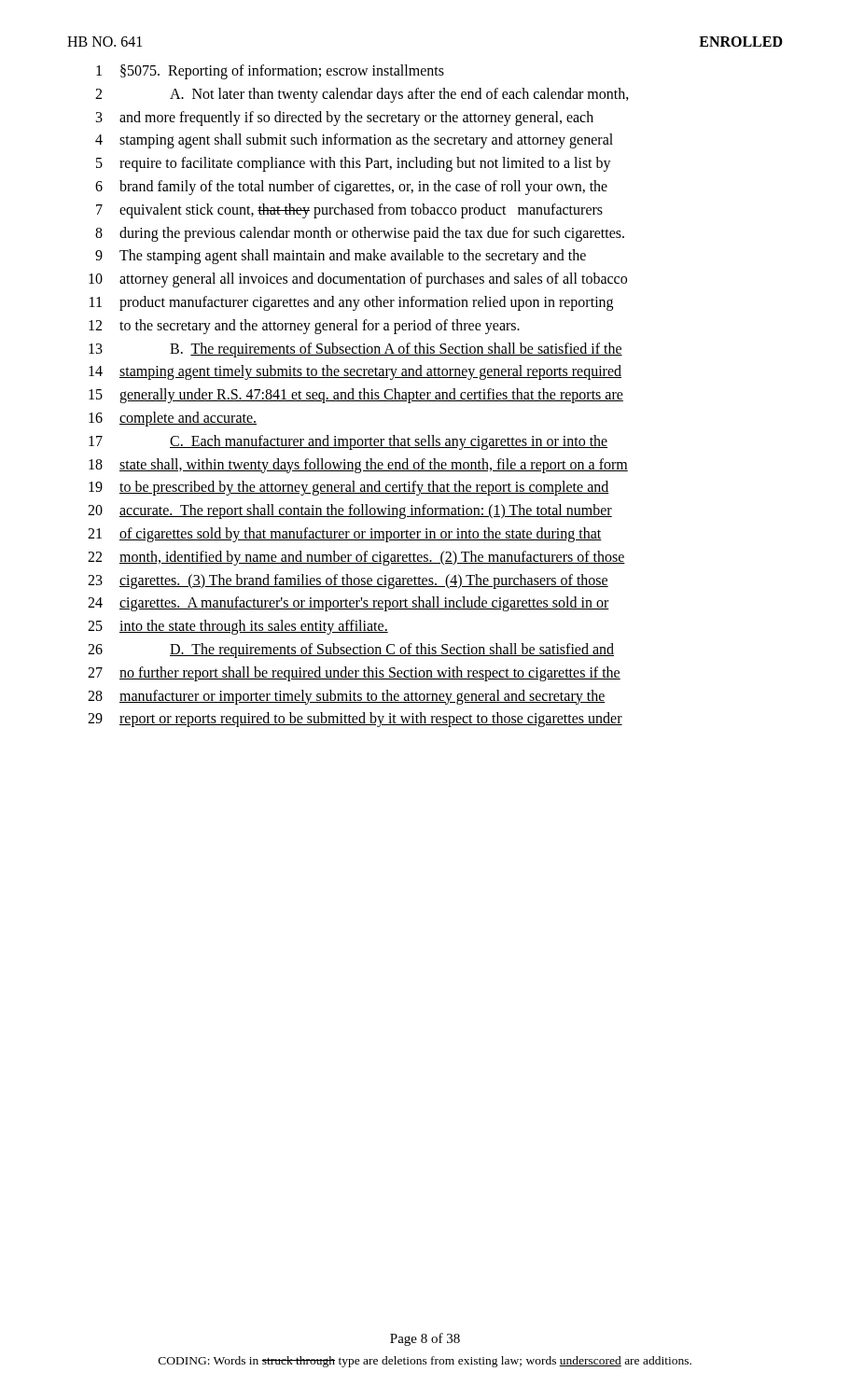Navigate to the passage starting "2 A. Not later than"
The image size is (850, 1400).
pyautogui.click(x=425, y=94)
